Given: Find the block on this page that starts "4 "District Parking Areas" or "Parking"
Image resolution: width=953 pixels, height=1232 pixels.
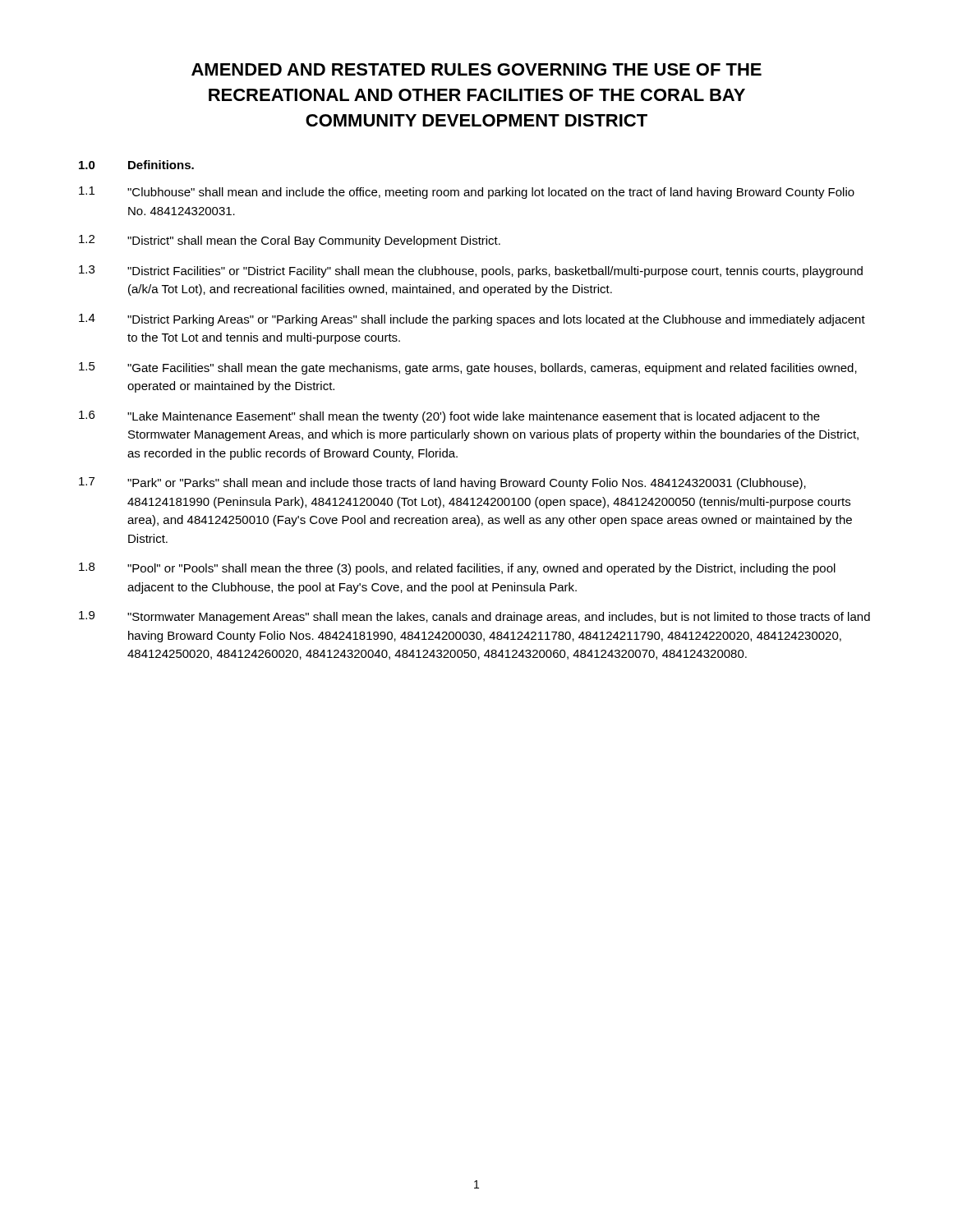Looking at the screenshot, I should (x=476, y=329).
